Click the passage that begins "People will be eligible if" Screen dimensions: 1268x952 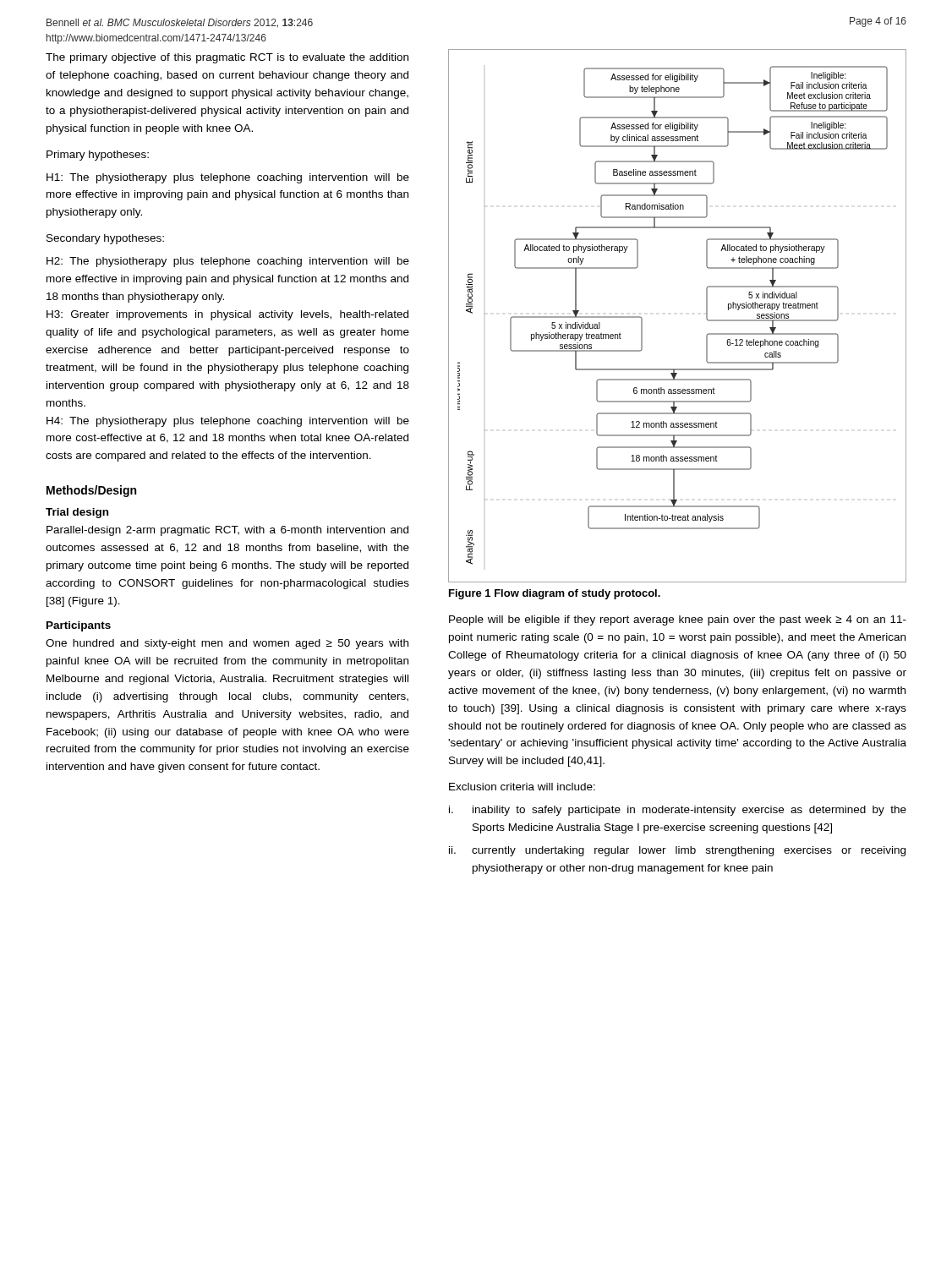[x=677, y=690]
